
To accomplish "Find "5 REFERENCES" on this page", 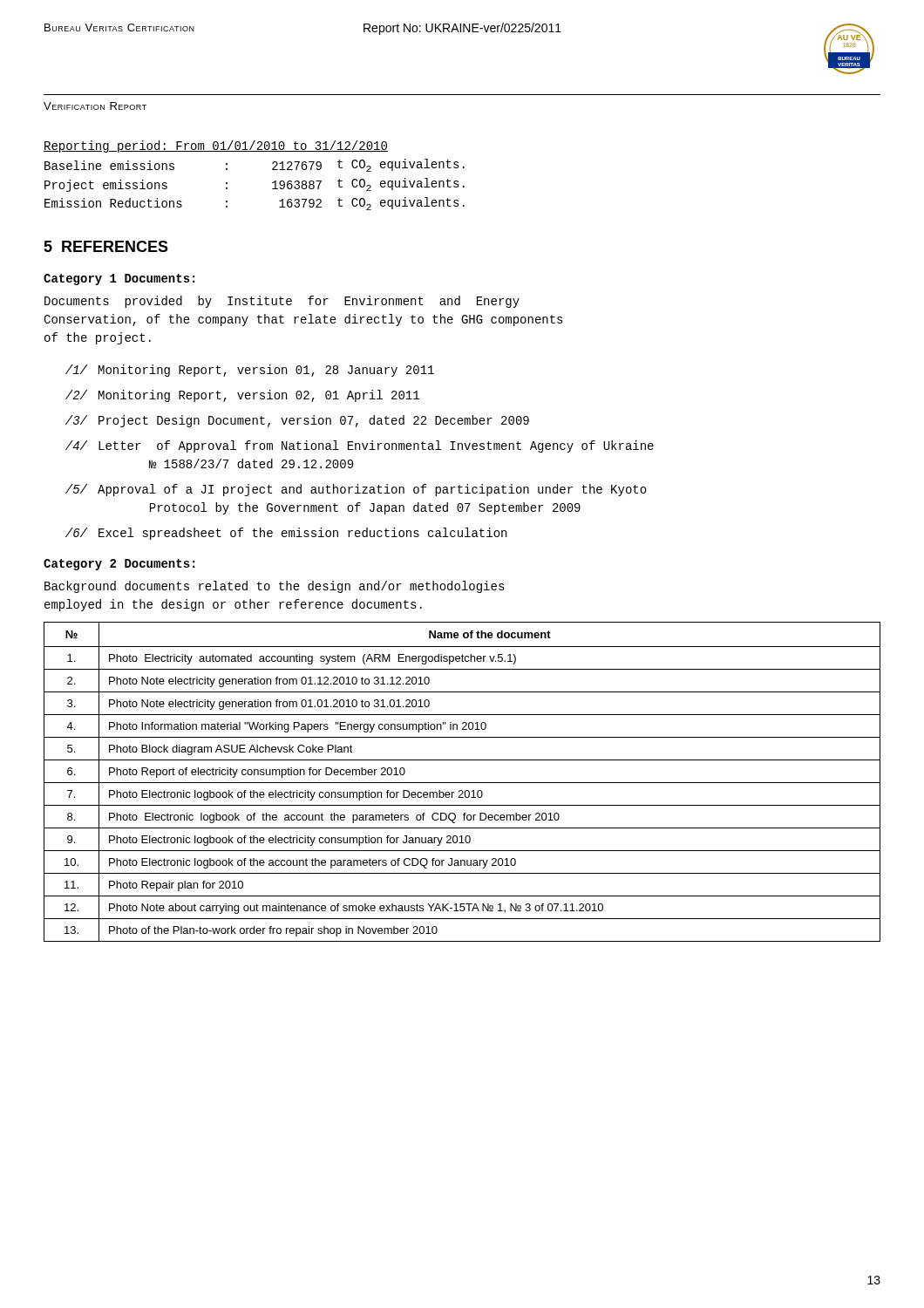I will 106,247.
